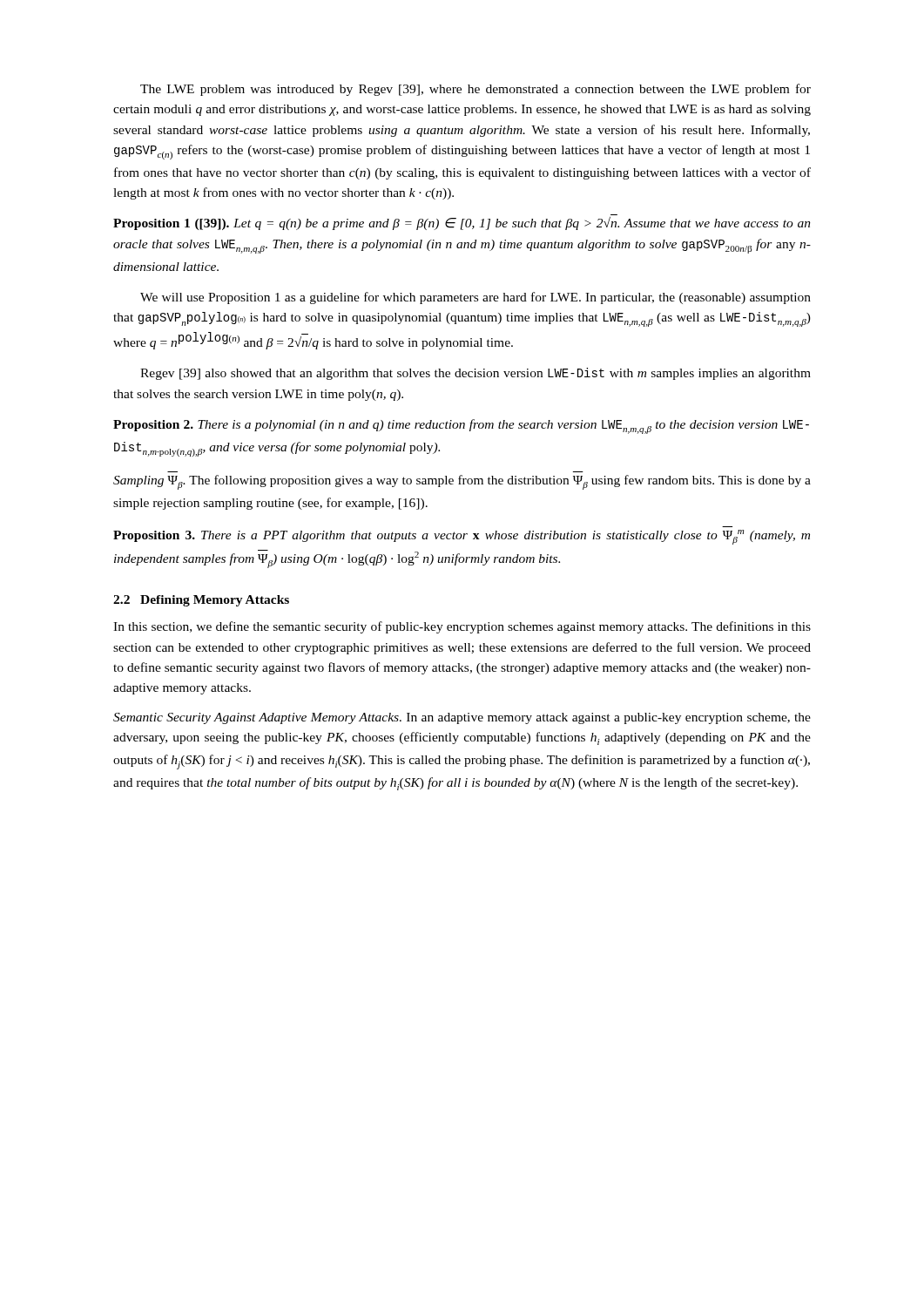The width and height of the screenshot is (924, 1307).
Task: Select the text block containing "The LWE problem was introduced by Regev [39],"
Action: pos(462,140)
